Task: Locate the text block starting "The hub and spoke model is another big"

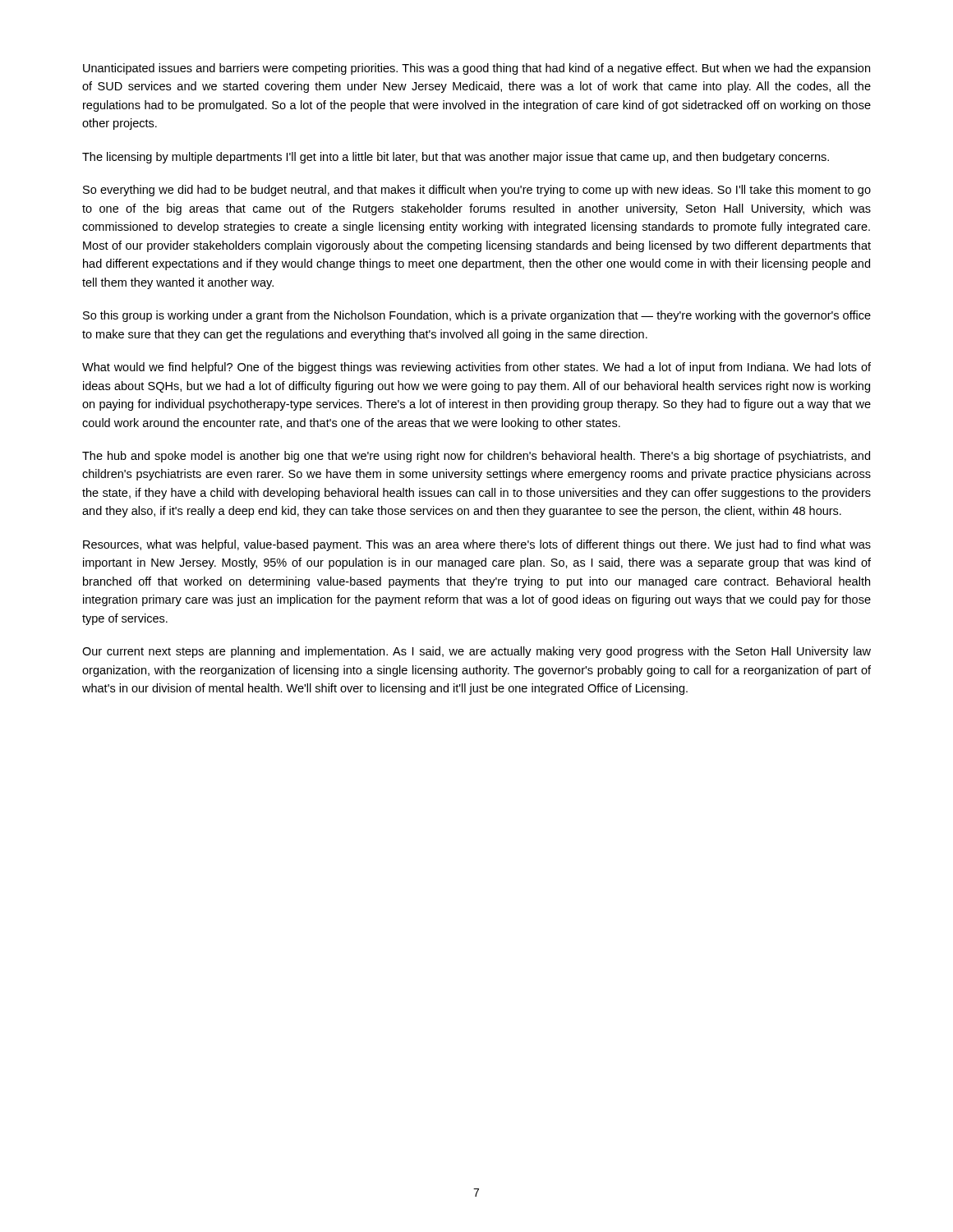Action: click(476, 483)
